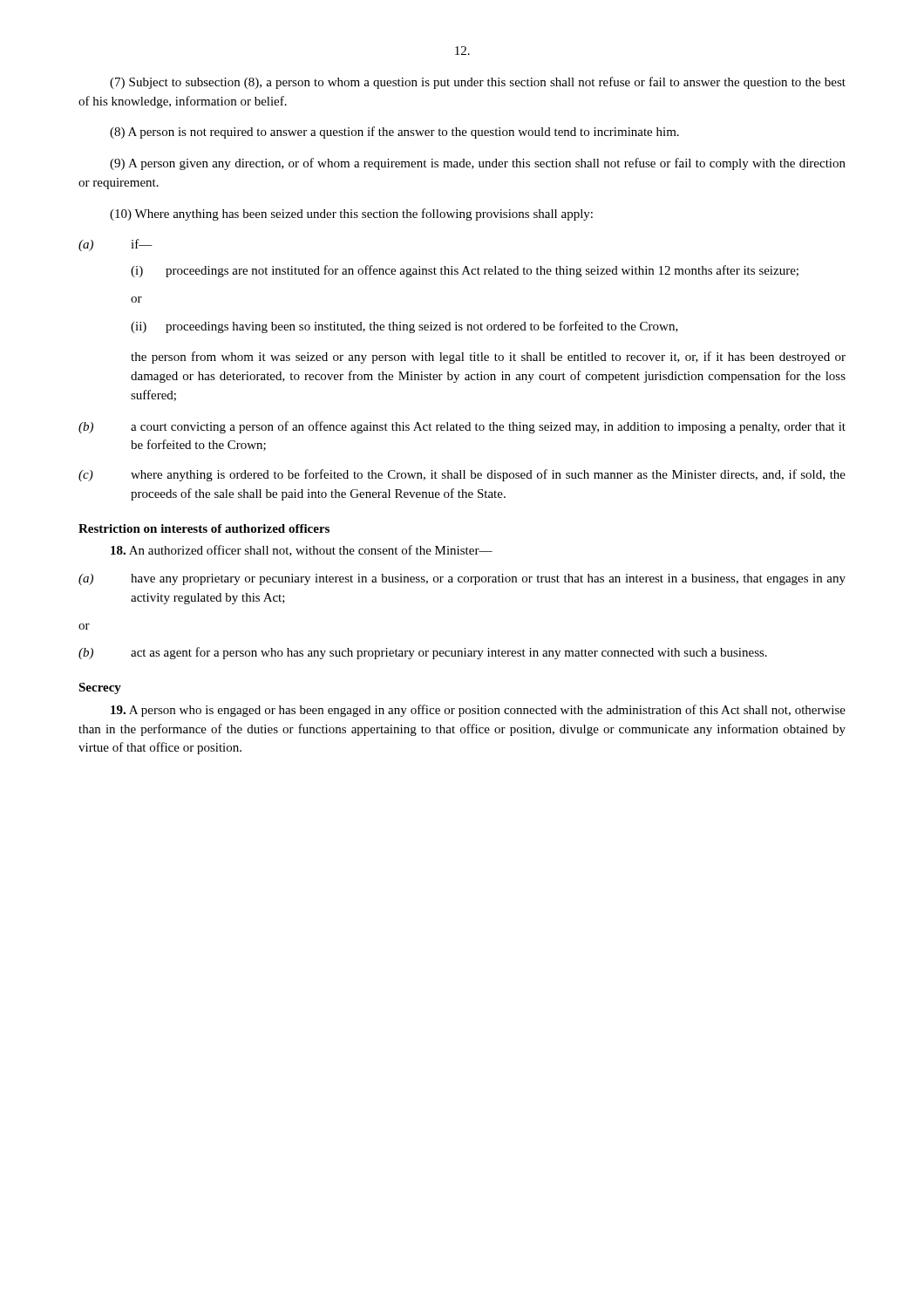Find the passage starting "A person who"
Screen dimensions: 1308x924
point(462,729)
